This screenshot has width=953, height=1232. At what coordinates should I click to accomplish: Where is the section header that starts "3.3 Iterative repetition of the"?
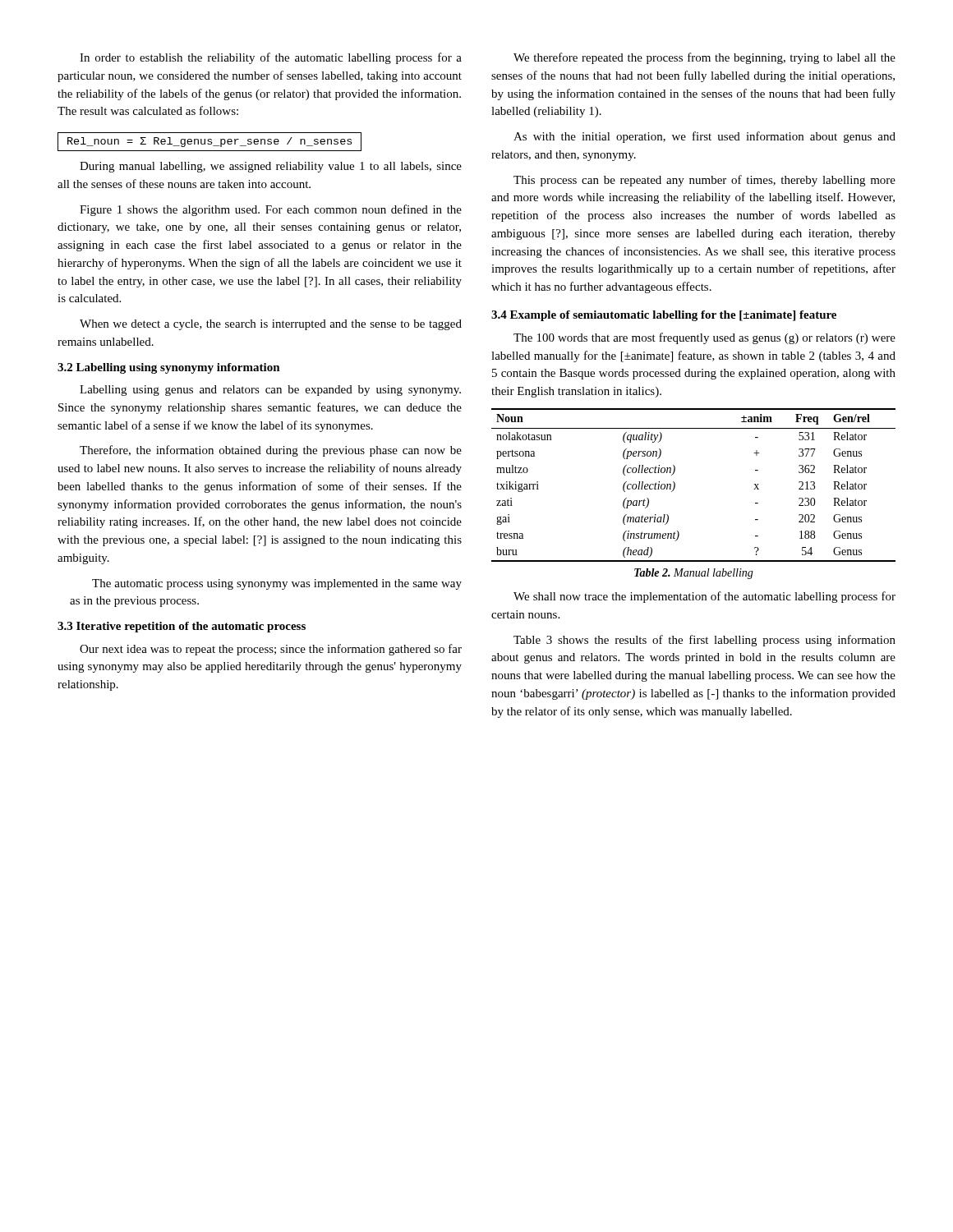click(260, 626)
